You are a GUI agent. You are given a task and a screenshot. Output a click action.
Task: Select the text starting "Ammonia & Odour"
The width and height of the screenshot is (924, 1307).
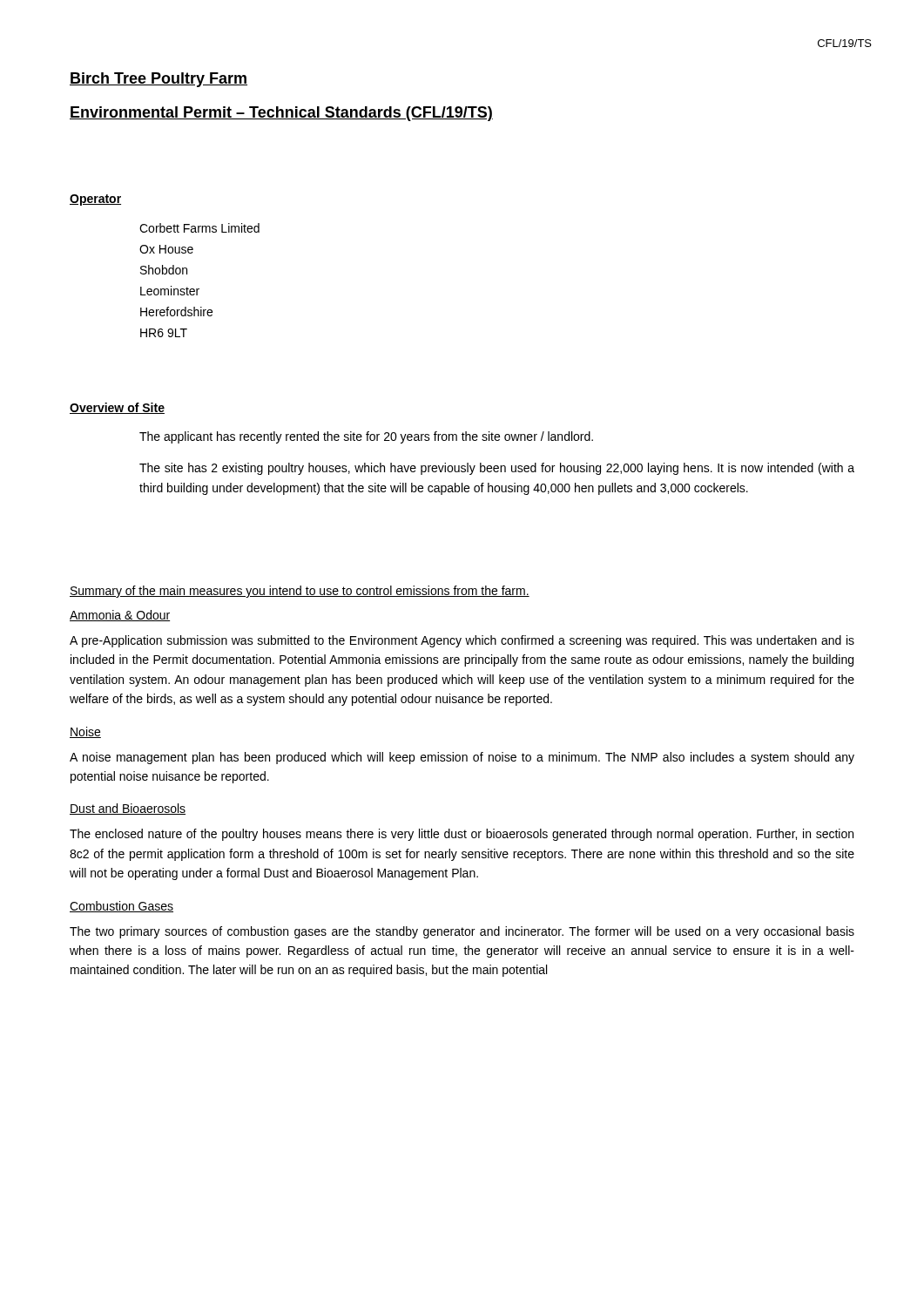click(x=120, y=615)
